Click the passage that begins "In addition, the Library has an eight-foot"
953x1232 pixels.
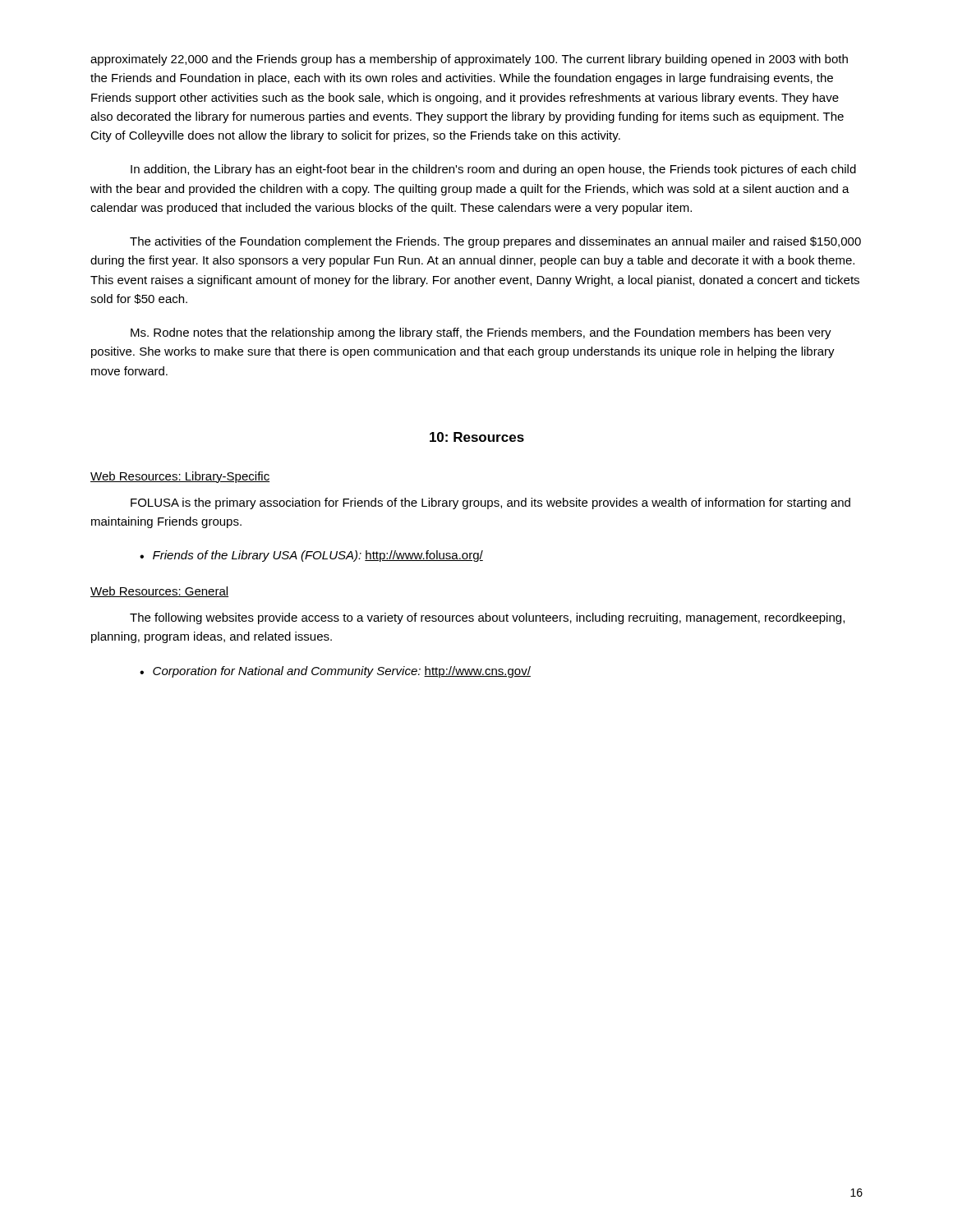[473, 188]
